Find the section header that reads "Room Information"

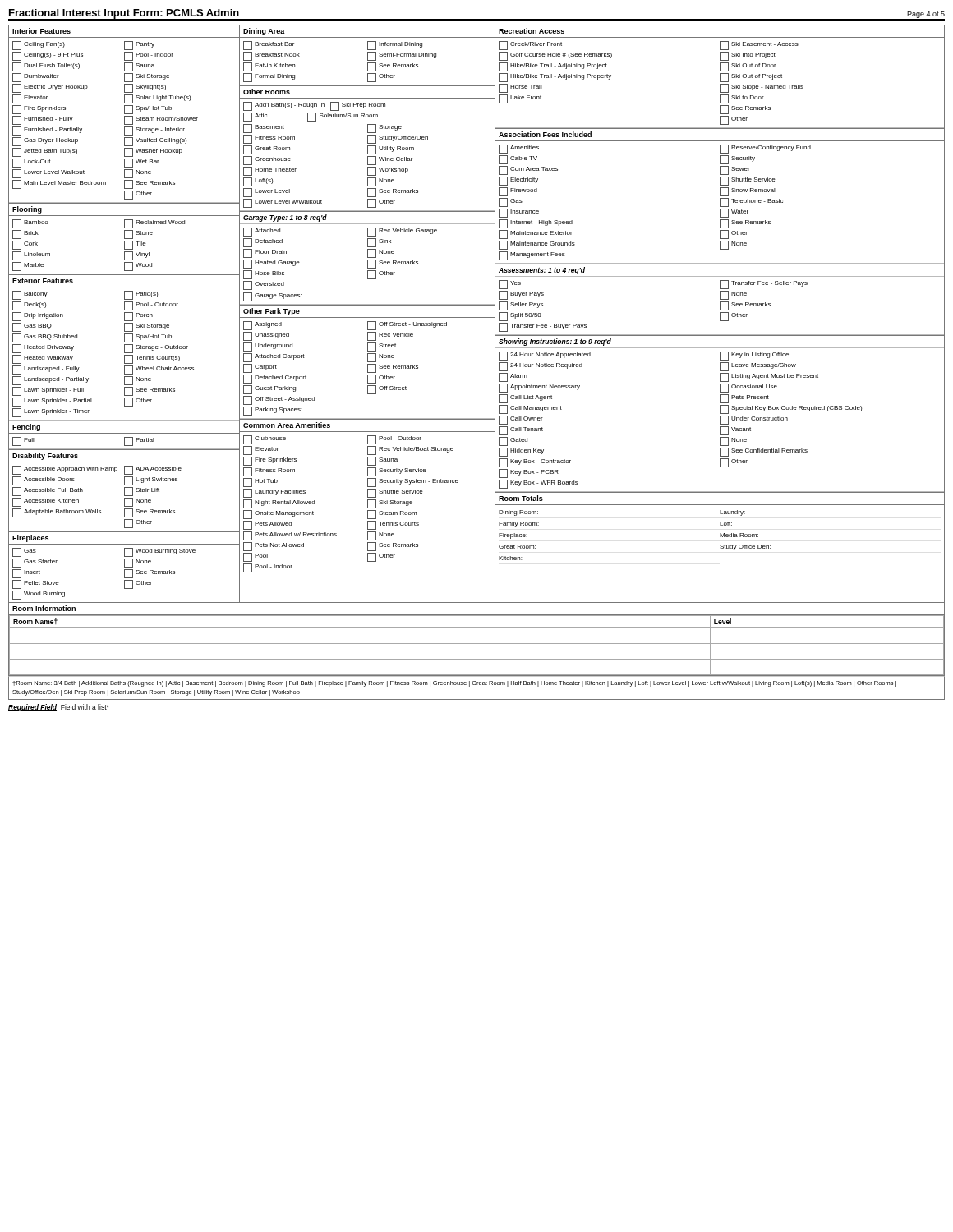(44, 609)
